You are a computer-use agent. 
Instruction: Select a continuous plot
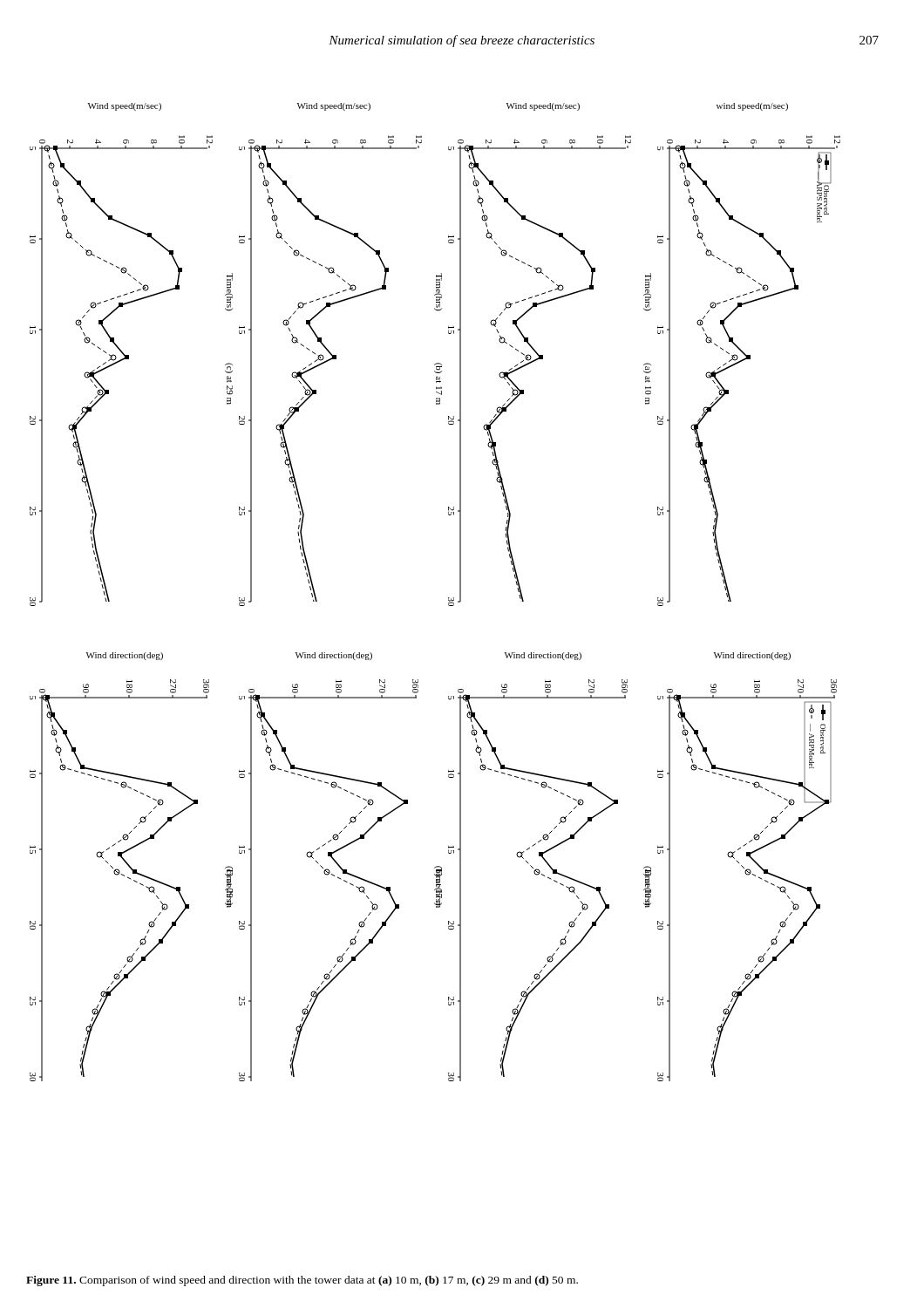click(443, 650)
